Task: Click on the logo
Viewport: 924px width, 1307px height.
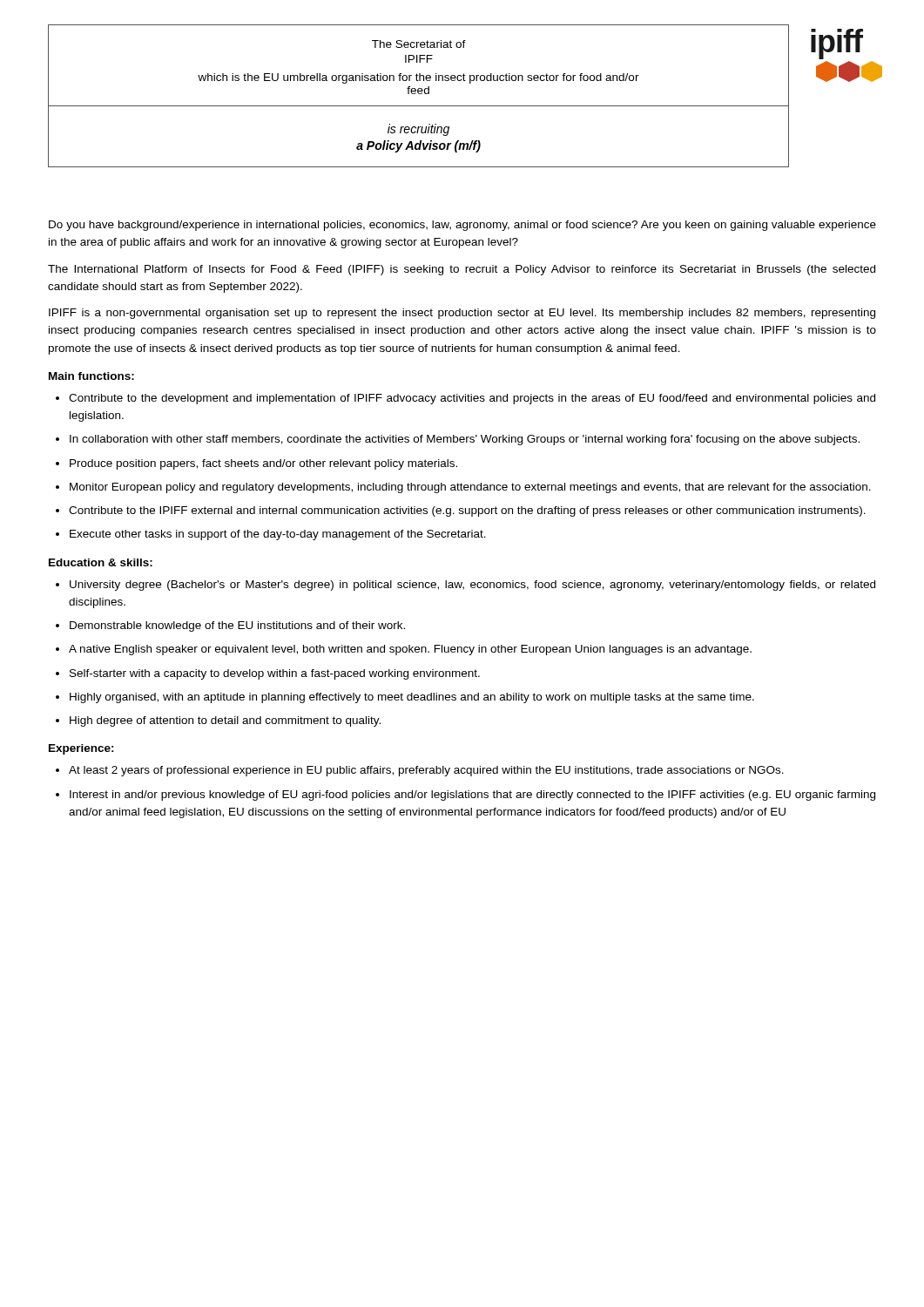Action: pos(852,56)
